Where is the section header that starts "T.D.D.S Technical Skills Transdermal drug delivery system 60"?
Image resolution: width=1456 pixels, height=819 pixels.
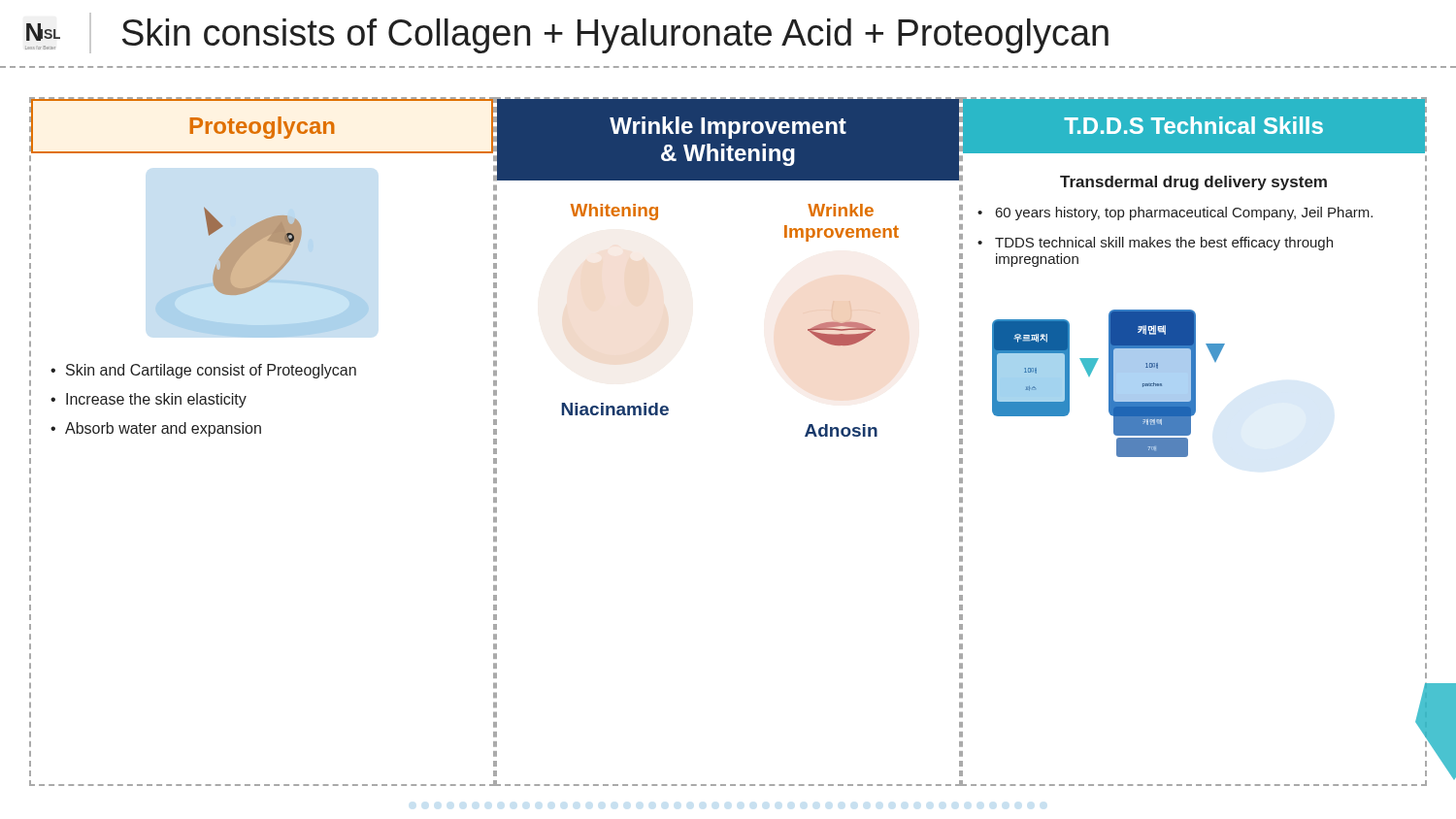click(1195, 442)
